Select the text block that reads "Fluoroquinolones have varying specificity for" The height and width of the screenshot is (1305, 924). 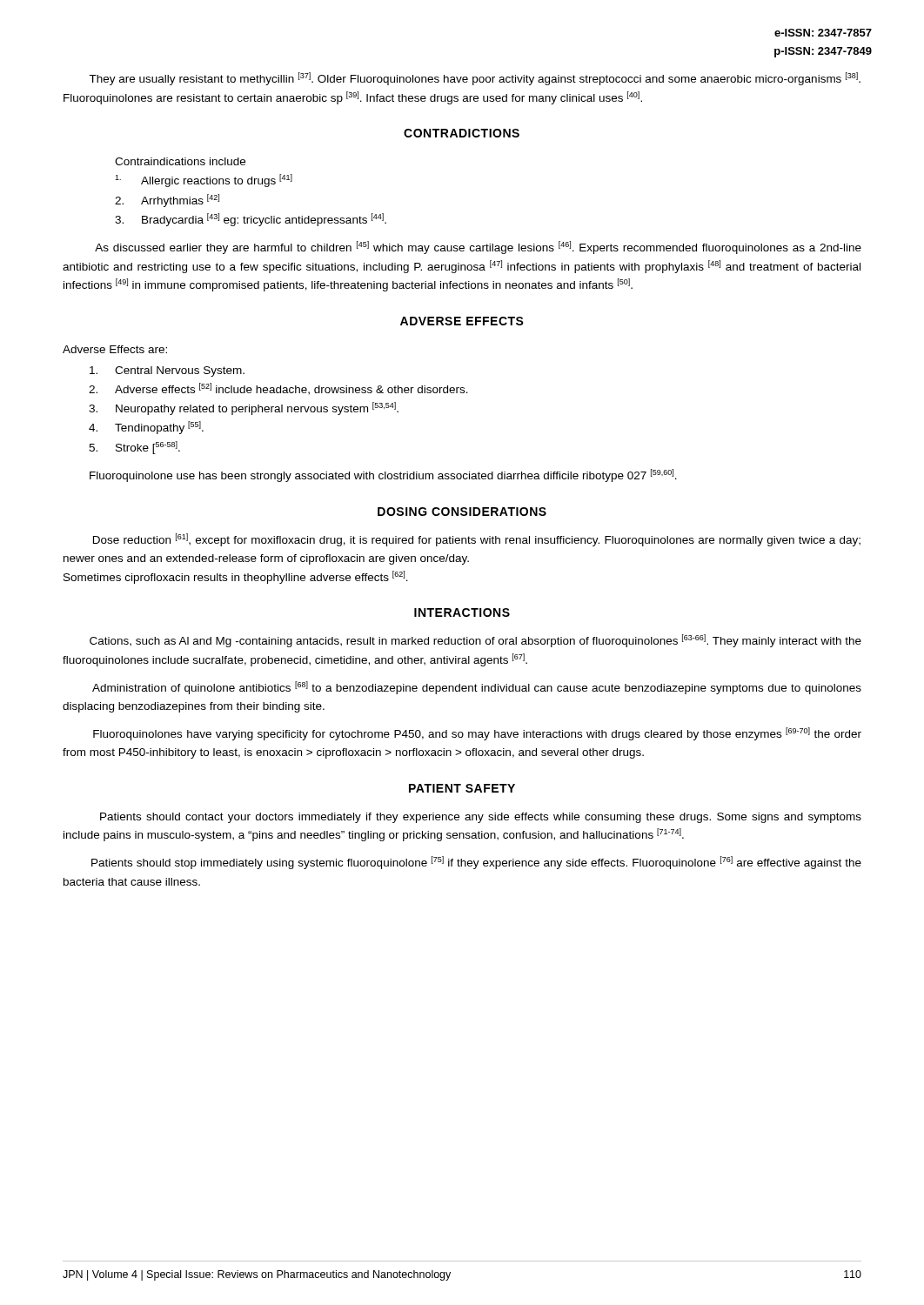pyautogui.click(x=462, y=742)
